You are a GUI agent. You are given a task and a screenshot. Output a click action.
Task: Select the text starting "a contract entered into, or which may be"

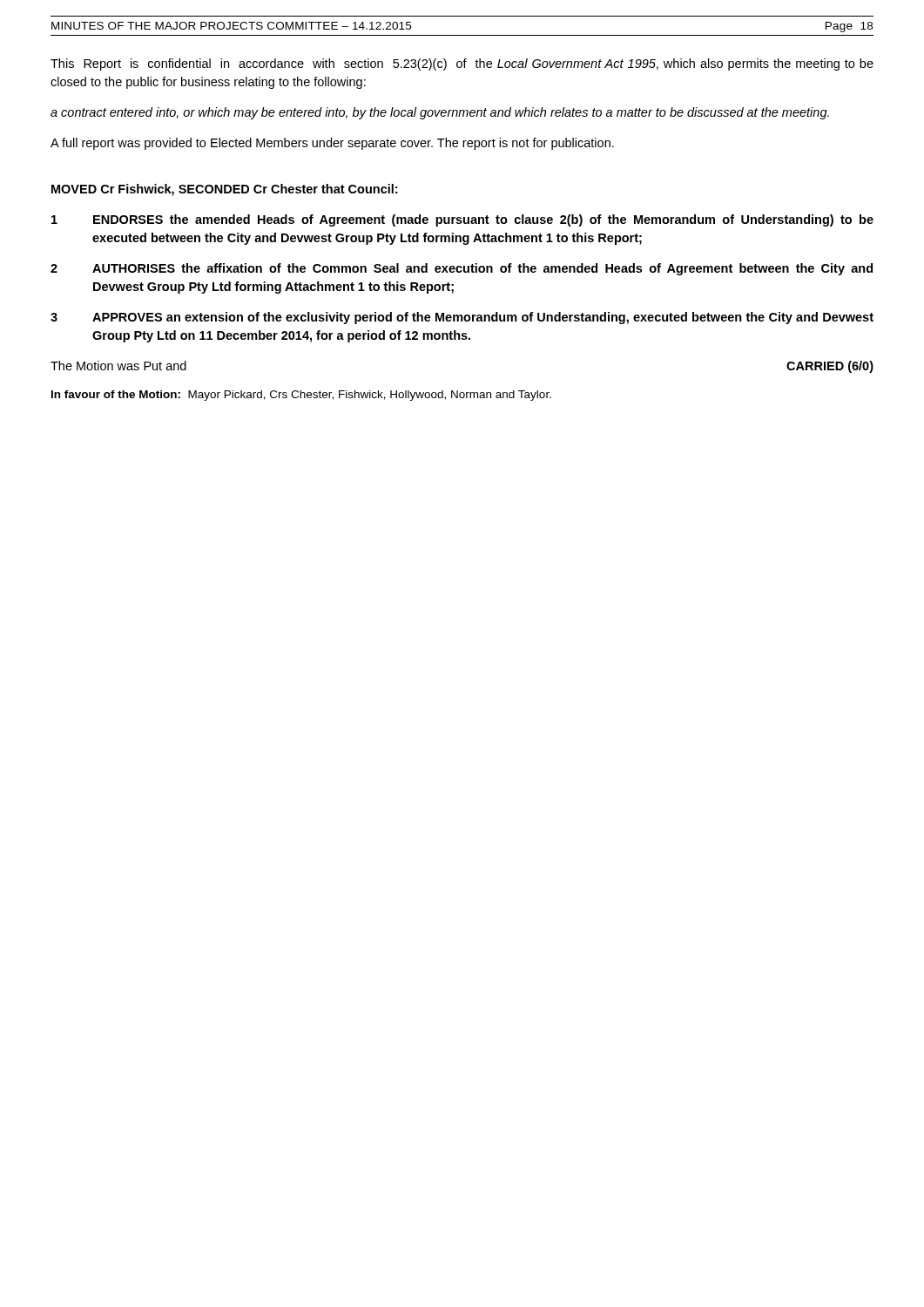coord(440,112)
